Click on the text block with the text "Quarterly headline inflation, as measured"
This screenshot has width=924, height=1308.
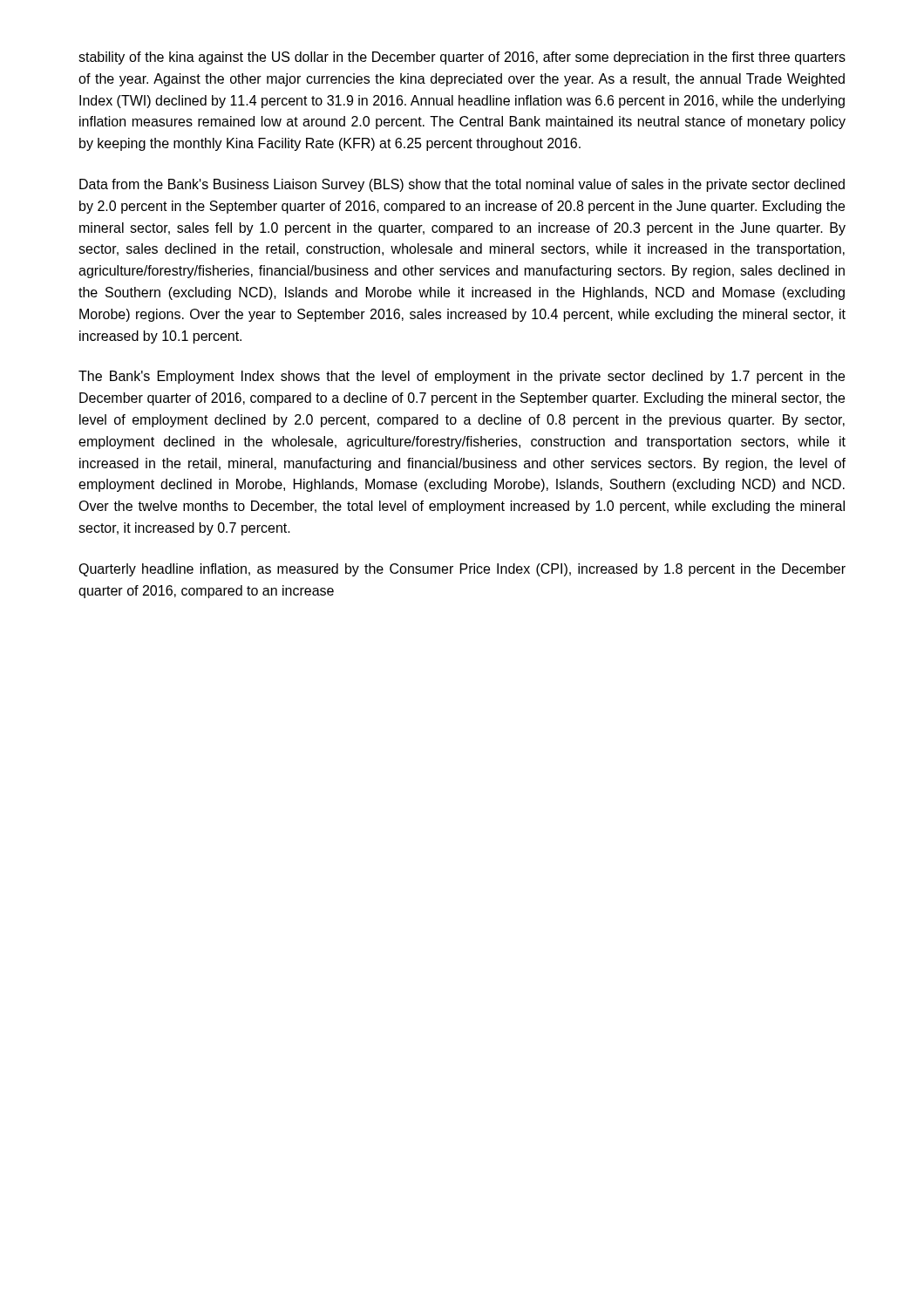[462, 580]
